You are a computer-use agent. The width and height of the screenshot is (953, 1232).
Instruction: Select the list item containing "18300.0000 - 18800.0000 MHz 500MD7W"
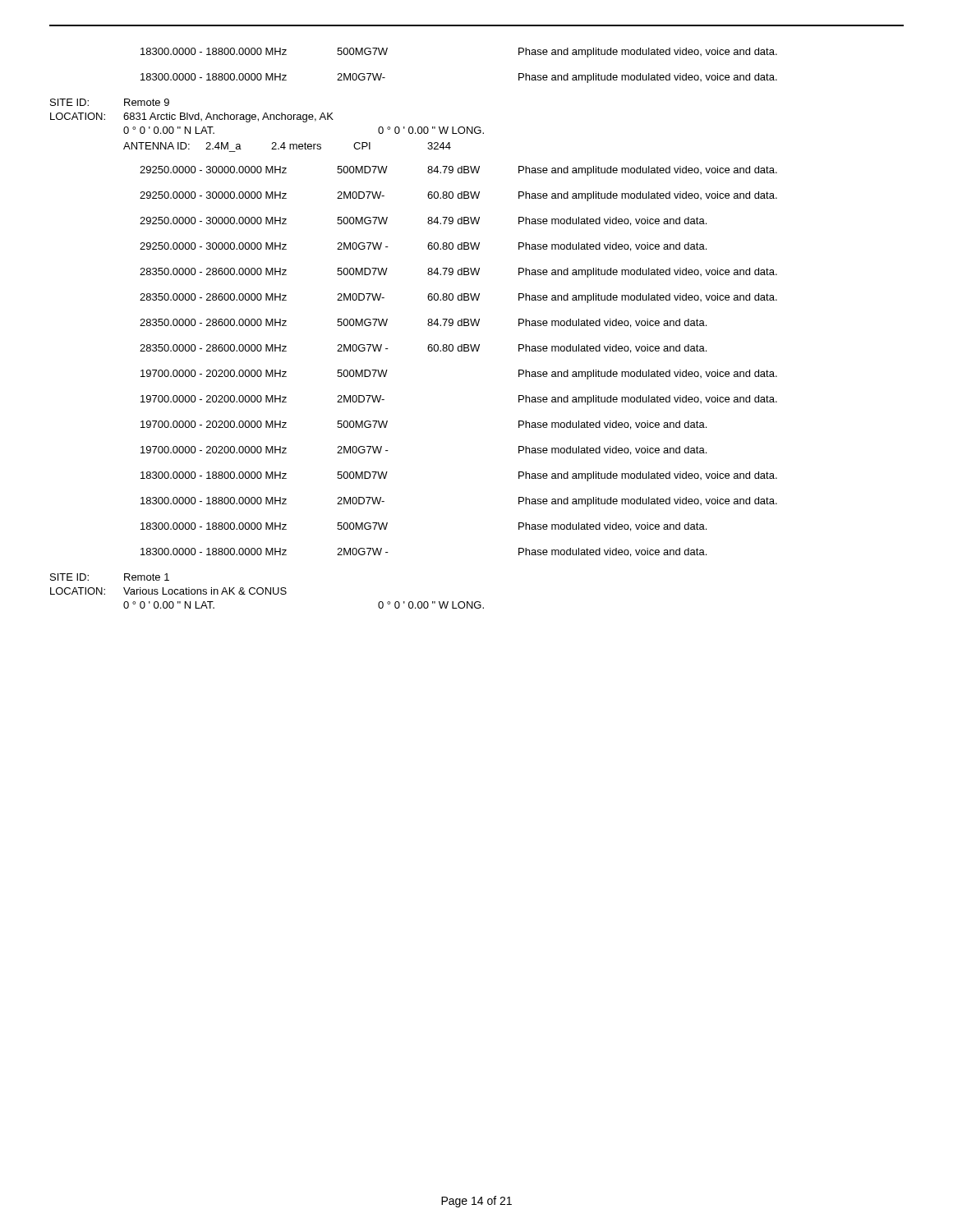(522, 475)
